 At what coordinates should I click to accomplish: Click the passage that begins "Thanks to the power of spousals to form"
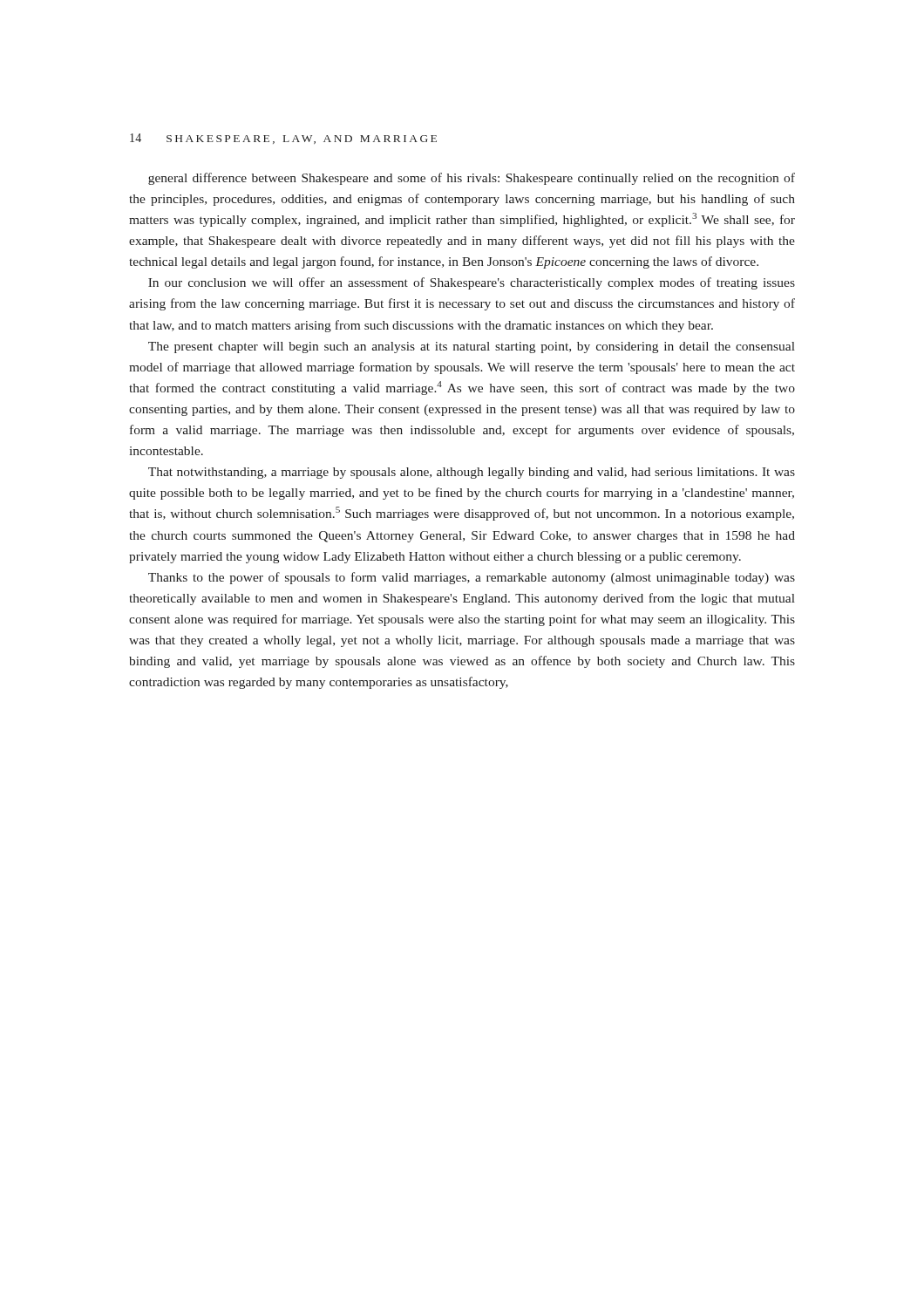click(462, 630)
